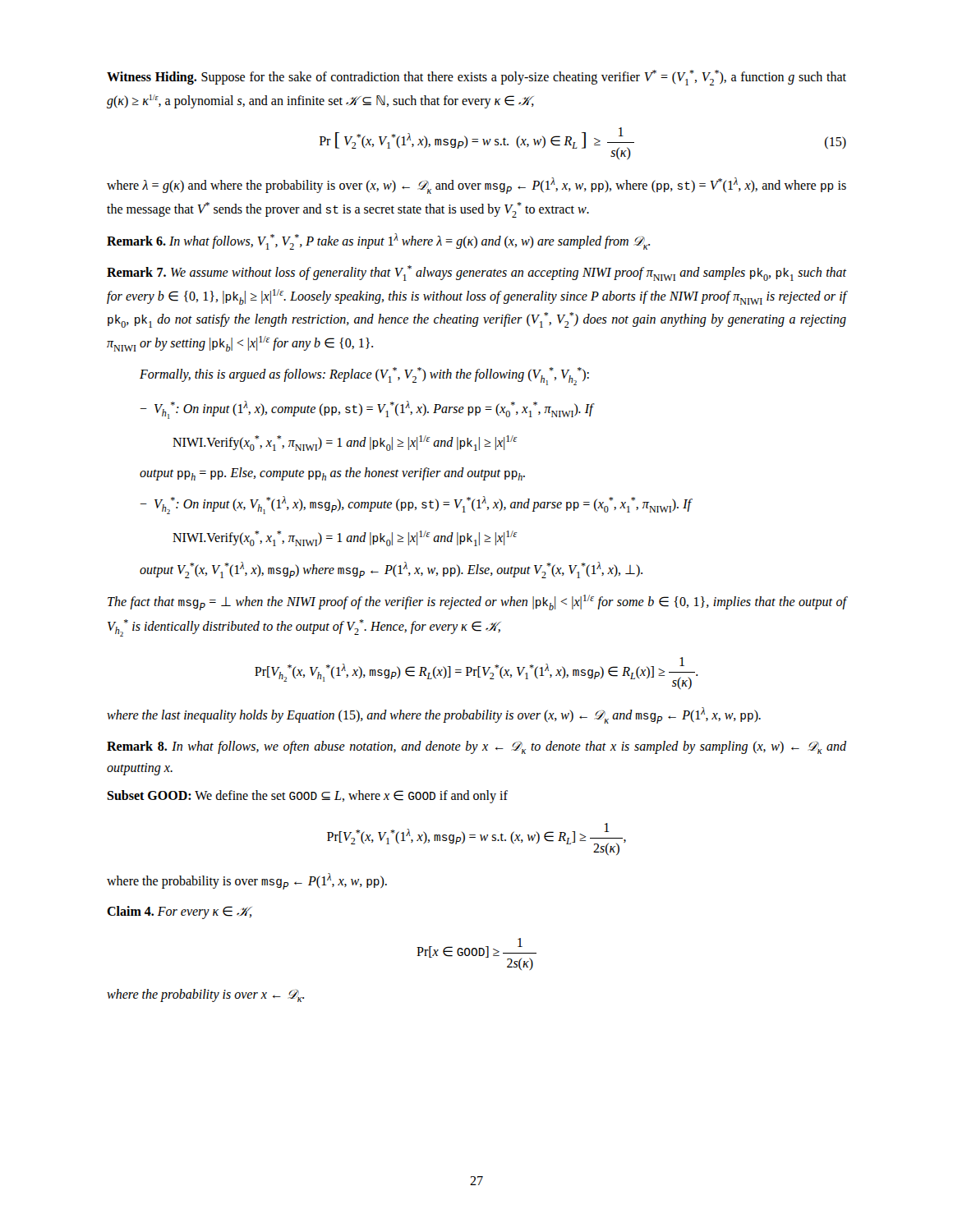Screen dimensions: 1232x953
Task: Click on the text block with the text "Claim 4. For"
Action: 180,913
